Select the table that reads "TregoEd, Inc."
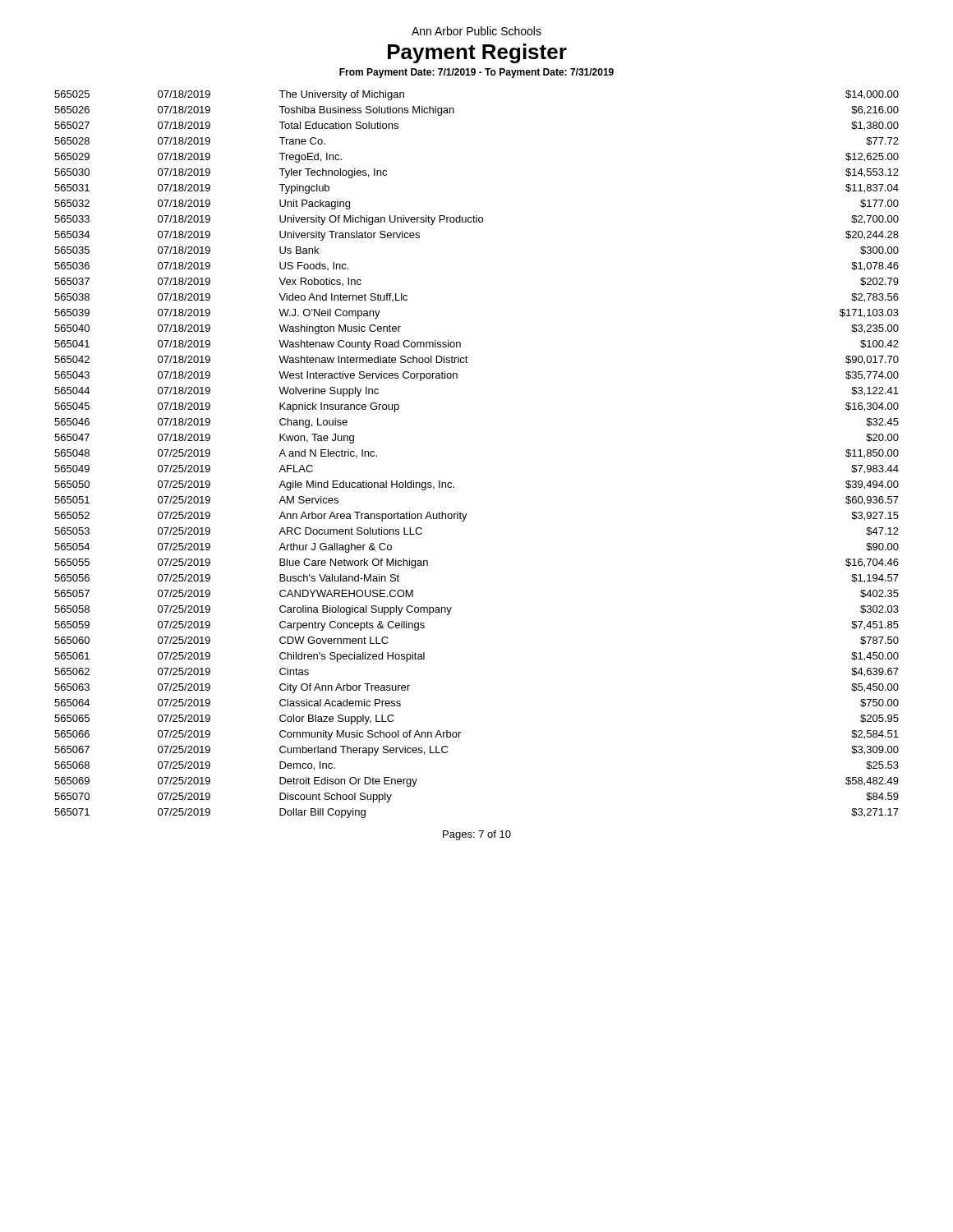This screenshot has width=953, height=1232. [476, 453]
